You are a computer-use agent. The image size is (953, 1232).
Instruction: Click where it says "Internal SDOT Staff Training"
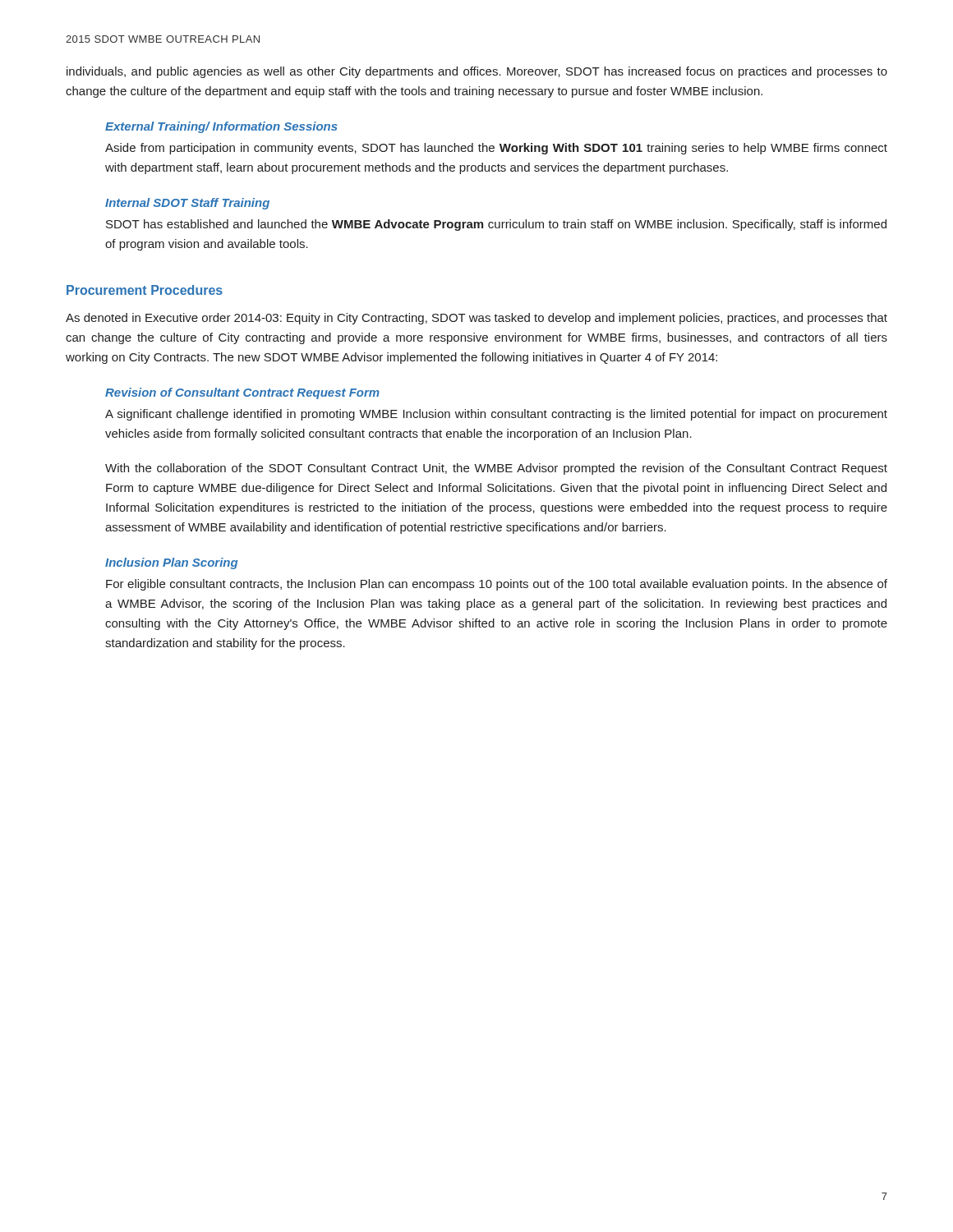pyautogui.click(x=187, y=202)
